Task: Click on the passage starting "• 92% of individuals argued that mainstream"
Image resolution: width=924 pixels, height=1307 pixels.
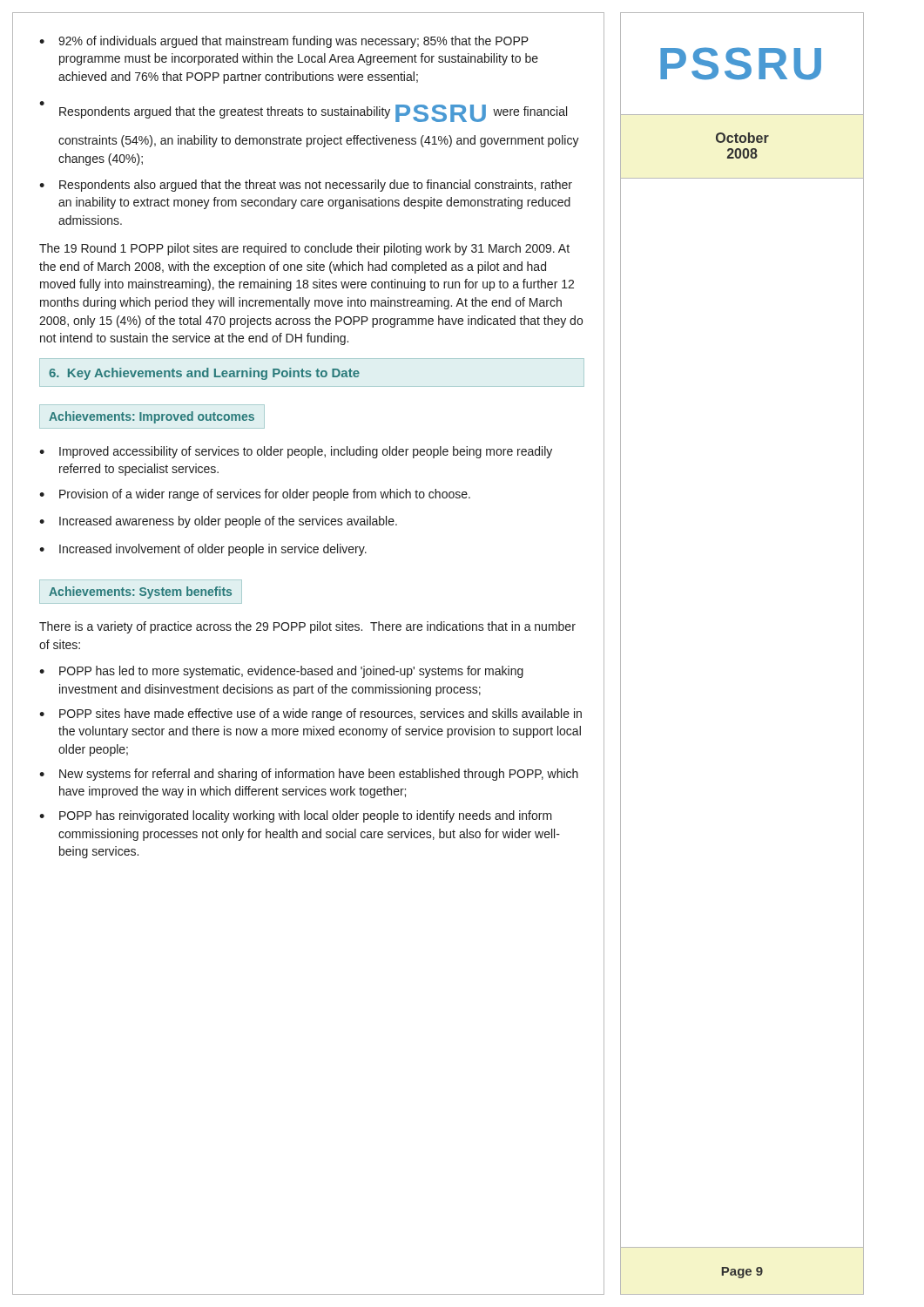Action: pos(312,59)
